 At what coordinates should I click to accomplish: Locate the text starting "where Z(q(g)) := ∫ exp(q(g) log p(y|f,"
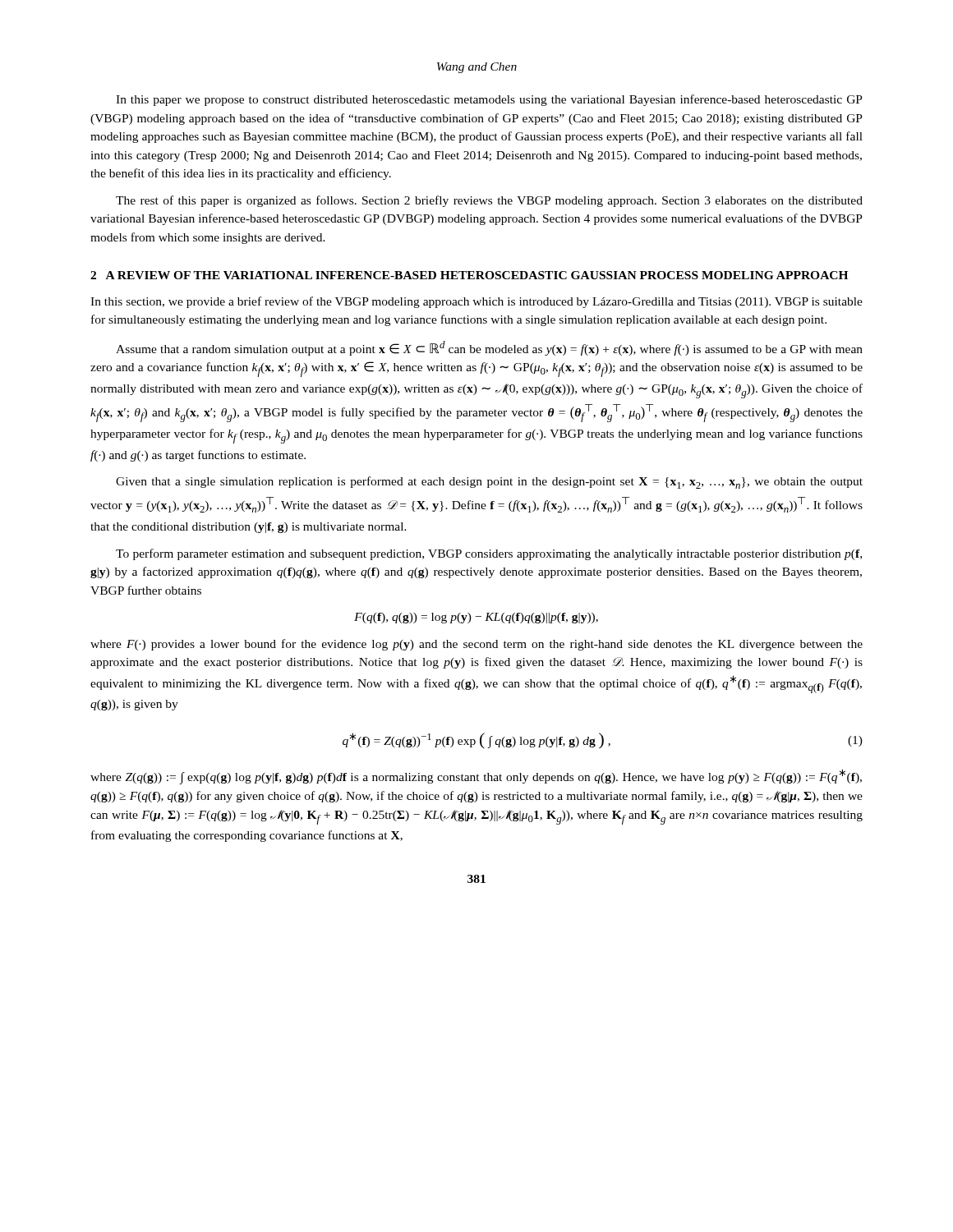476,804
